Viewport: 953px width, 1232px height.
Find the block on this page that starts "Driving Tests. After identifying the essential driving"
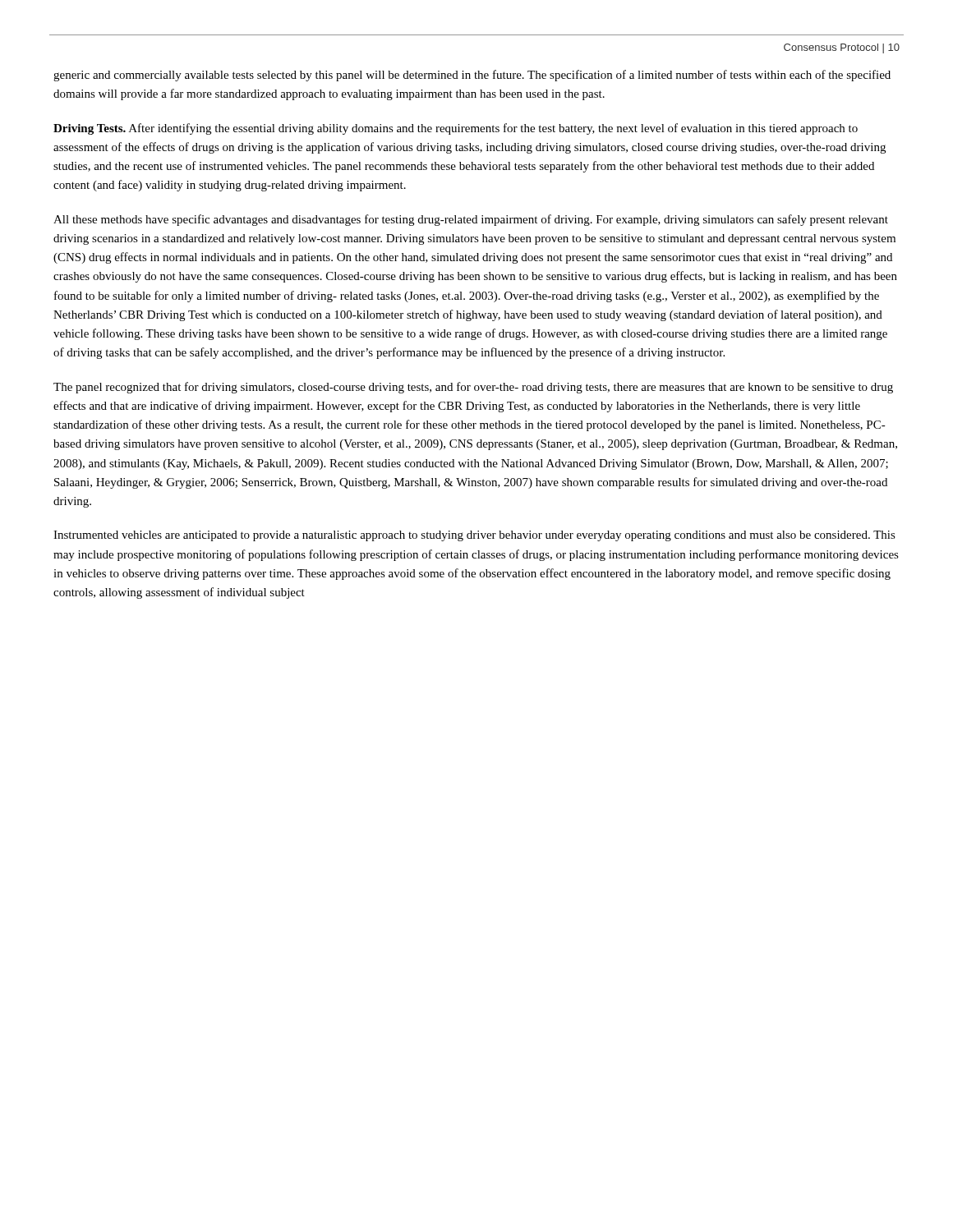click(470, 156)
